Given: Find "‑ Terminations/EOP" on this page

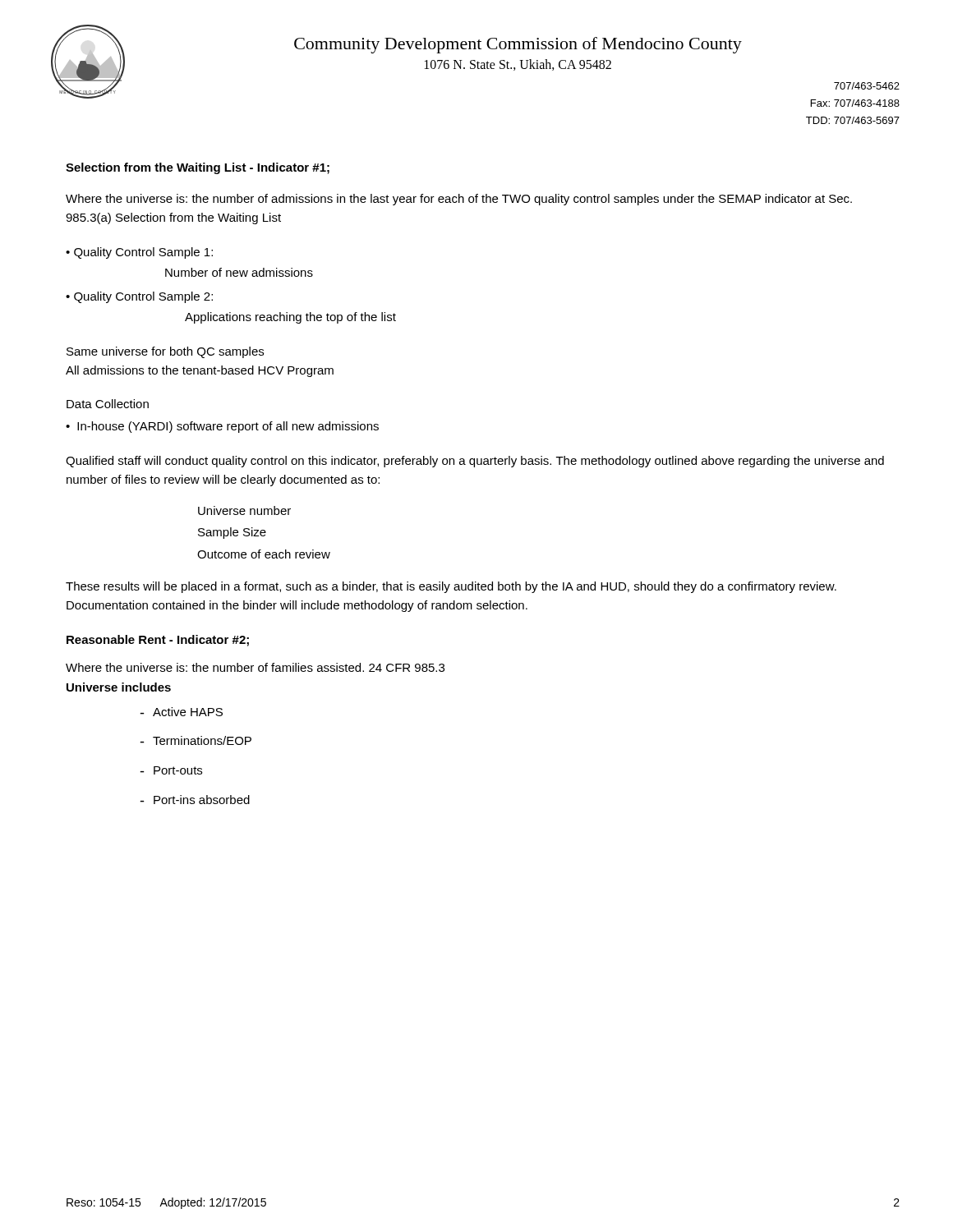Looking at the screenshot, I should [x=196, y=743].
